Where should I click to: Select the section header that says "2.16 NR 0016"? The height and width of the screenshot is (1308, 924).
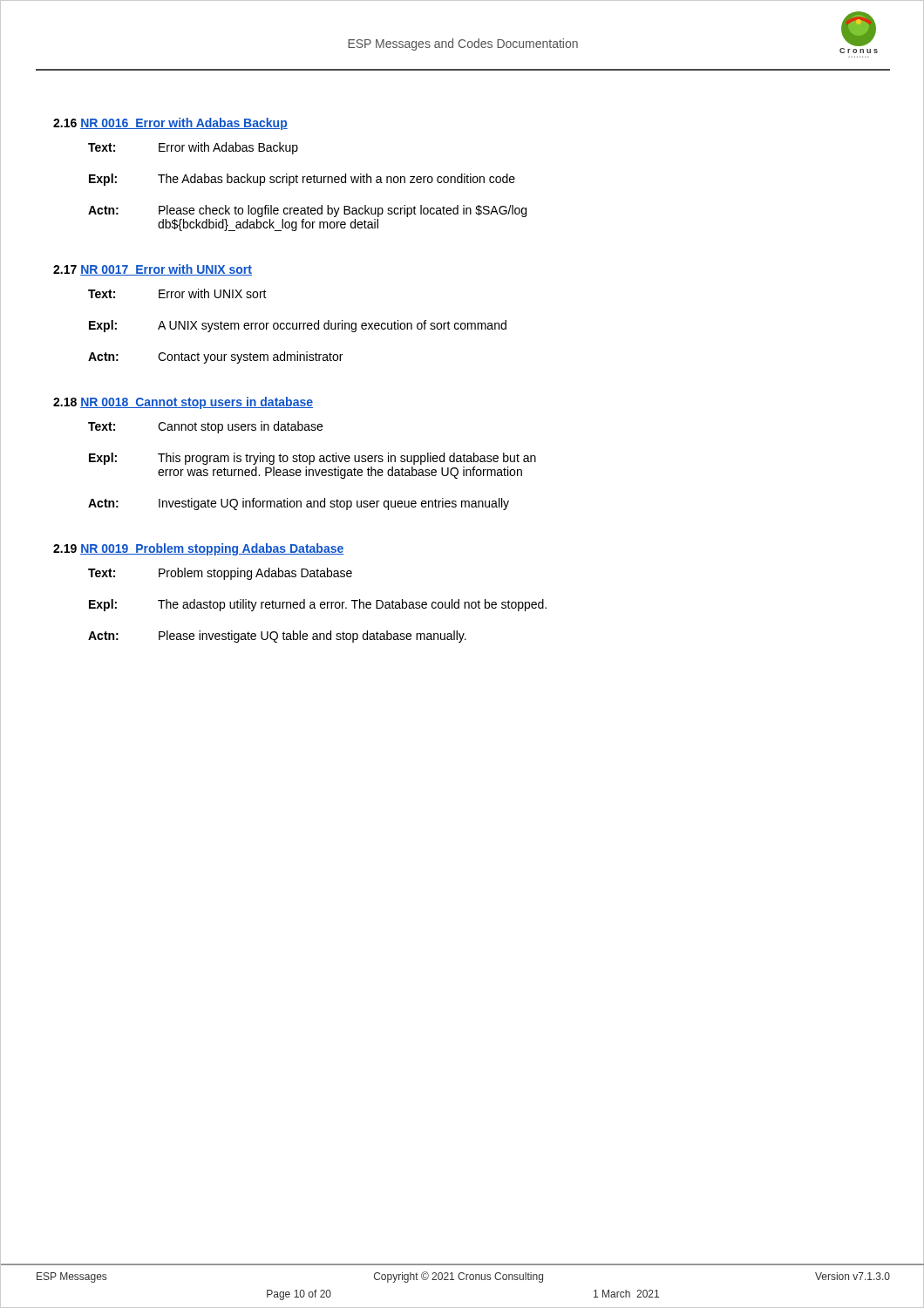pyautogui.click(x=170, y=123)
